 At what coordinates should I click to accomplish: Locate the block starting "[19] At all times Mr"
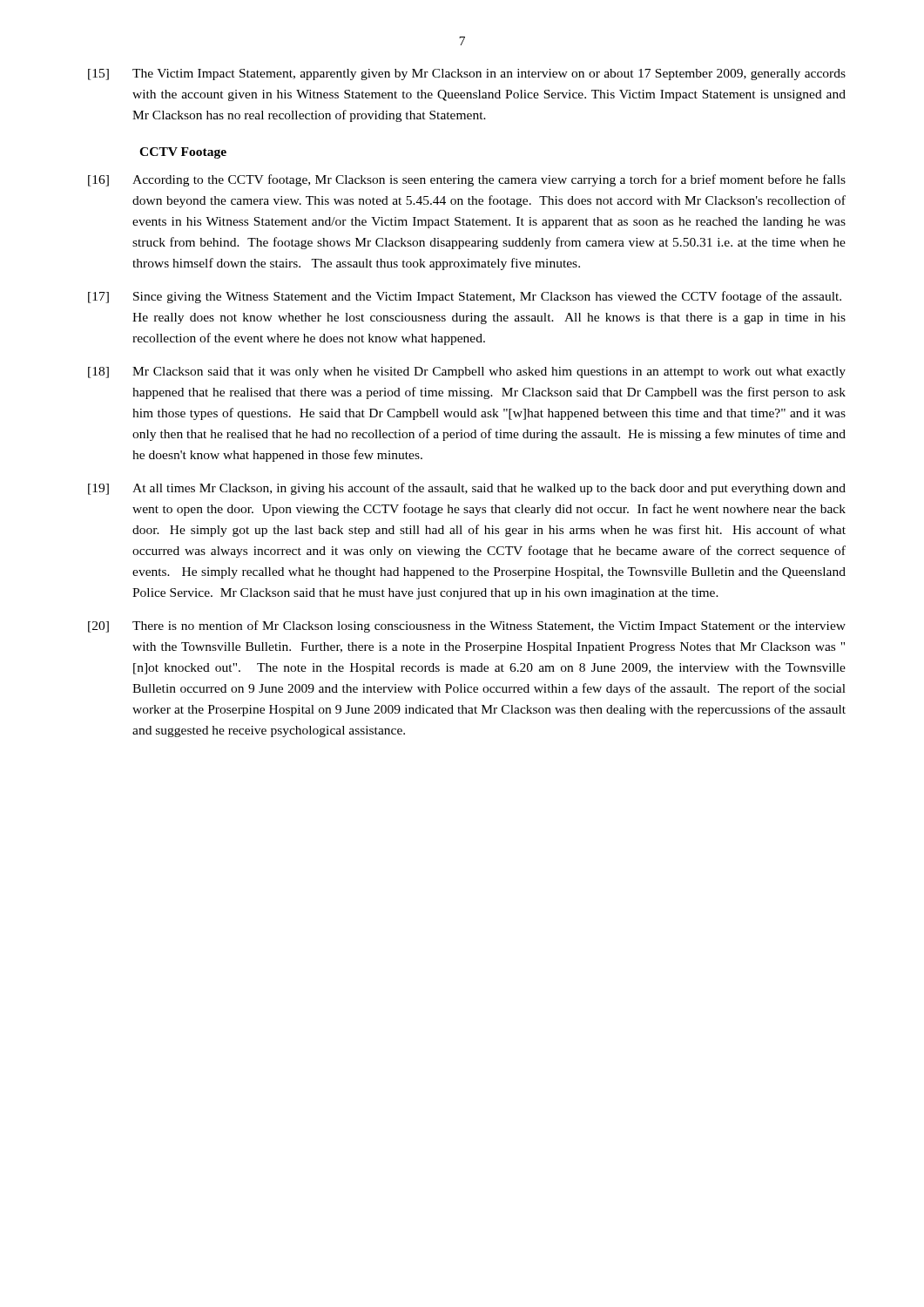coord(466,541)
